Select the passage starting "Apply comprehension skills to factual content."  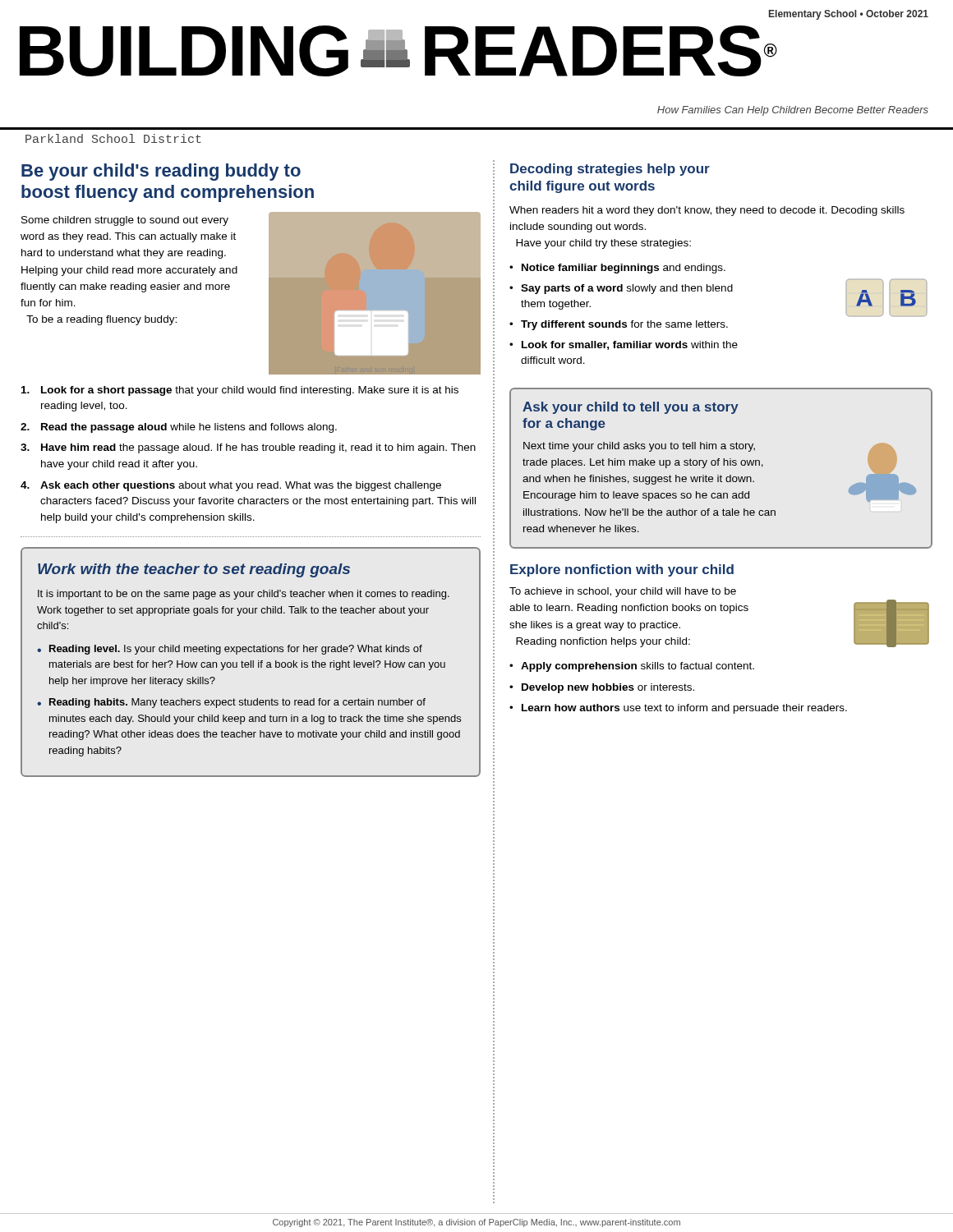click(638, 666)
